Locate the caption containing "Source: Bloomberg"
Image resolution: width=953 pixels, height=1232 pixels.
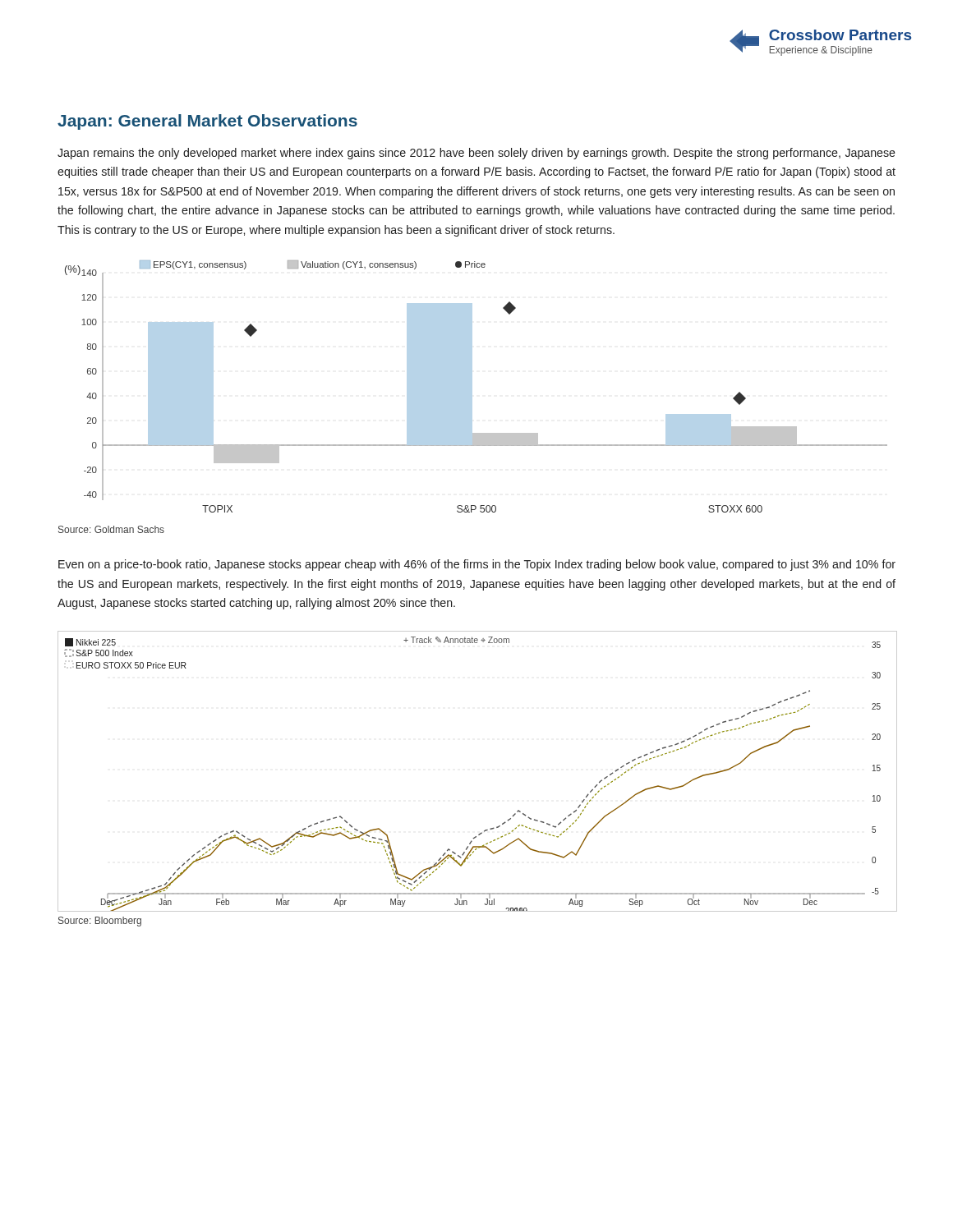(100, 921)
